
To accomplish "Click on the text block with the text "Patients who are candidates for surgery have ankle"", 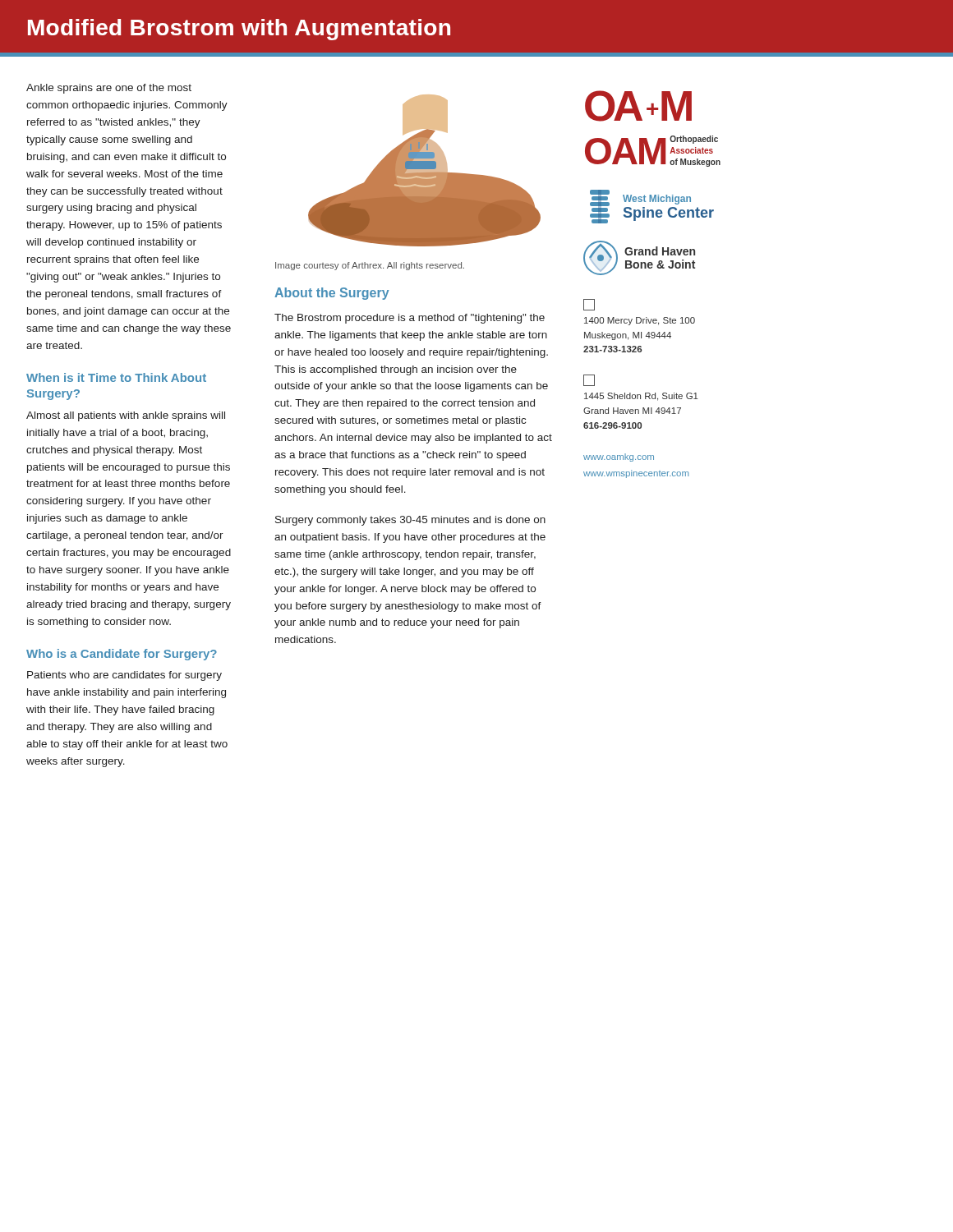I will pos(127,718).
